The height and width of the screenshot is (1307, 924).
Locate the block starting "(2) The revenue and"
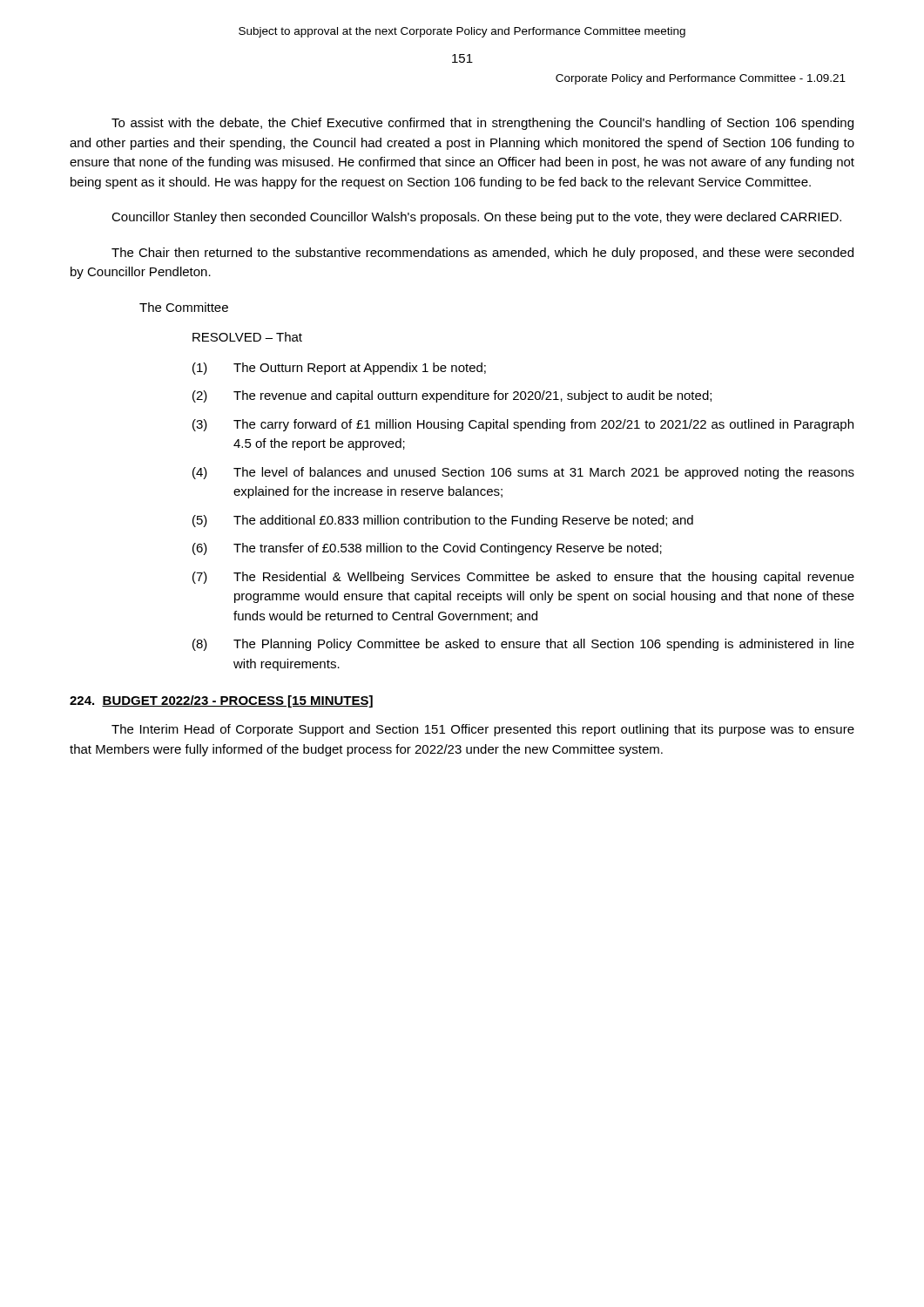point(523,396)
